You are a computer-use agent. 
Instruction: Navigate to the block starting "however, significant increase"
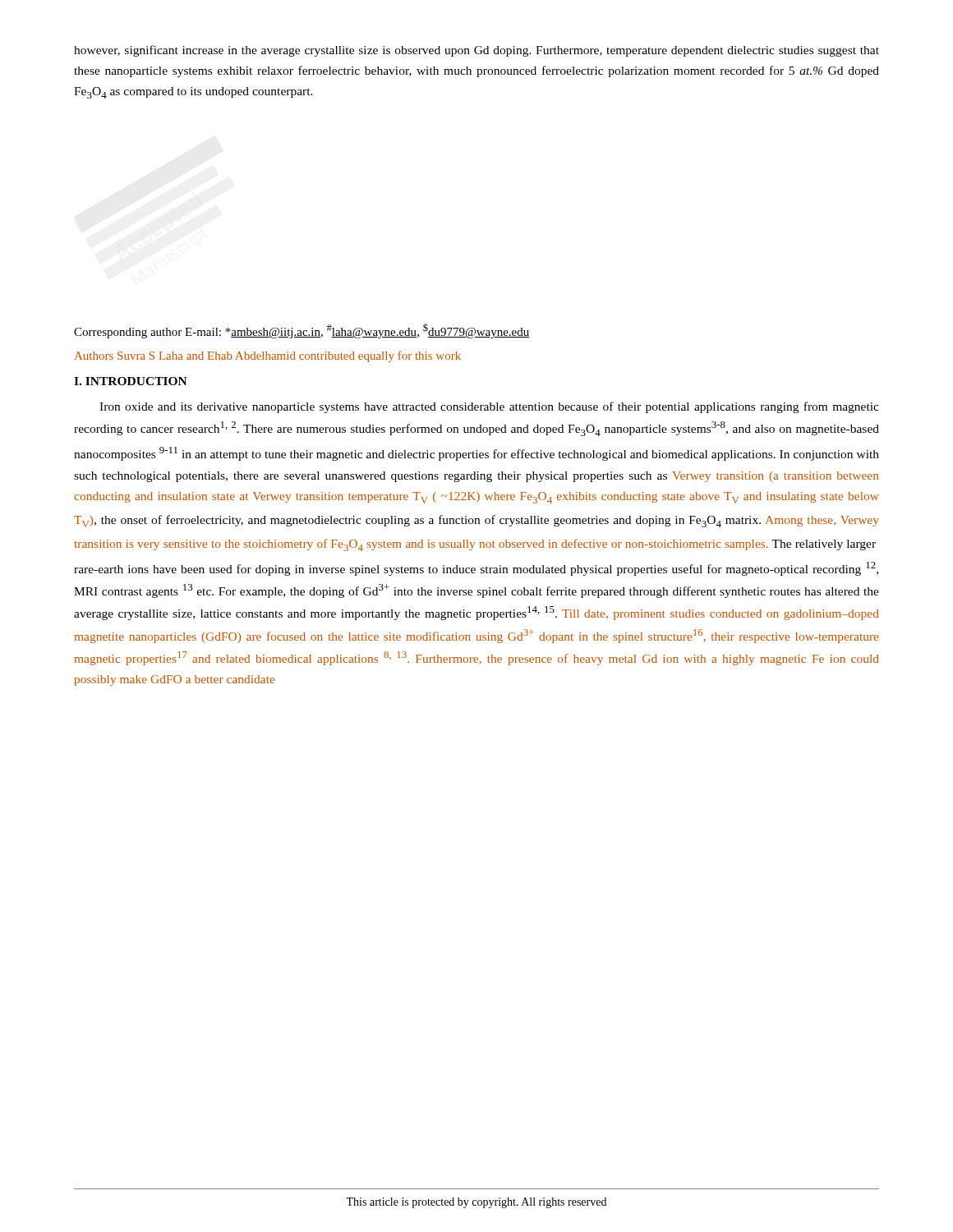pos(476,72)
